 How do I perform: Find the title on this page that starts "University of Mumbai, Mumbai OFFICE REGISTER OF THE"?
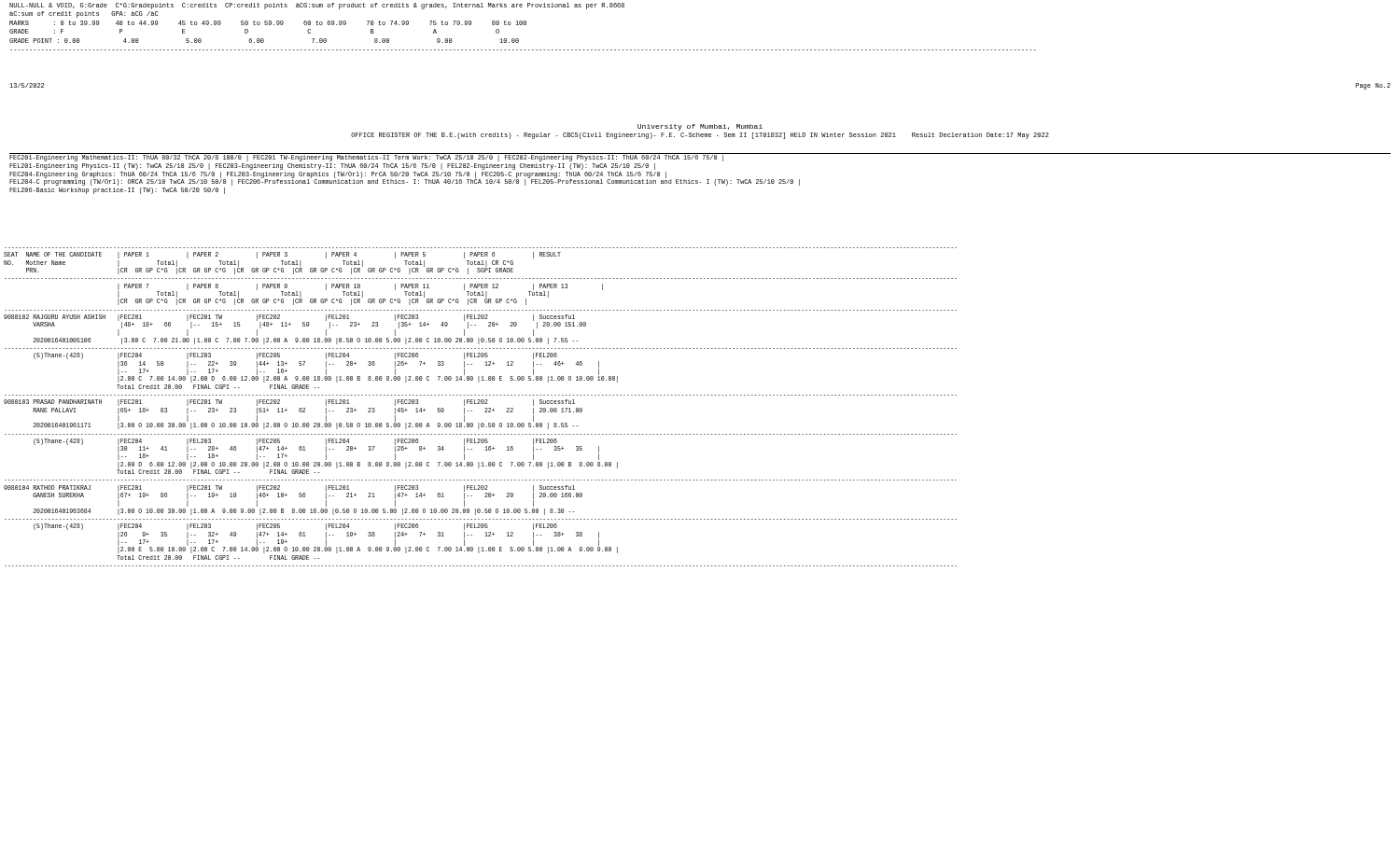700,131
